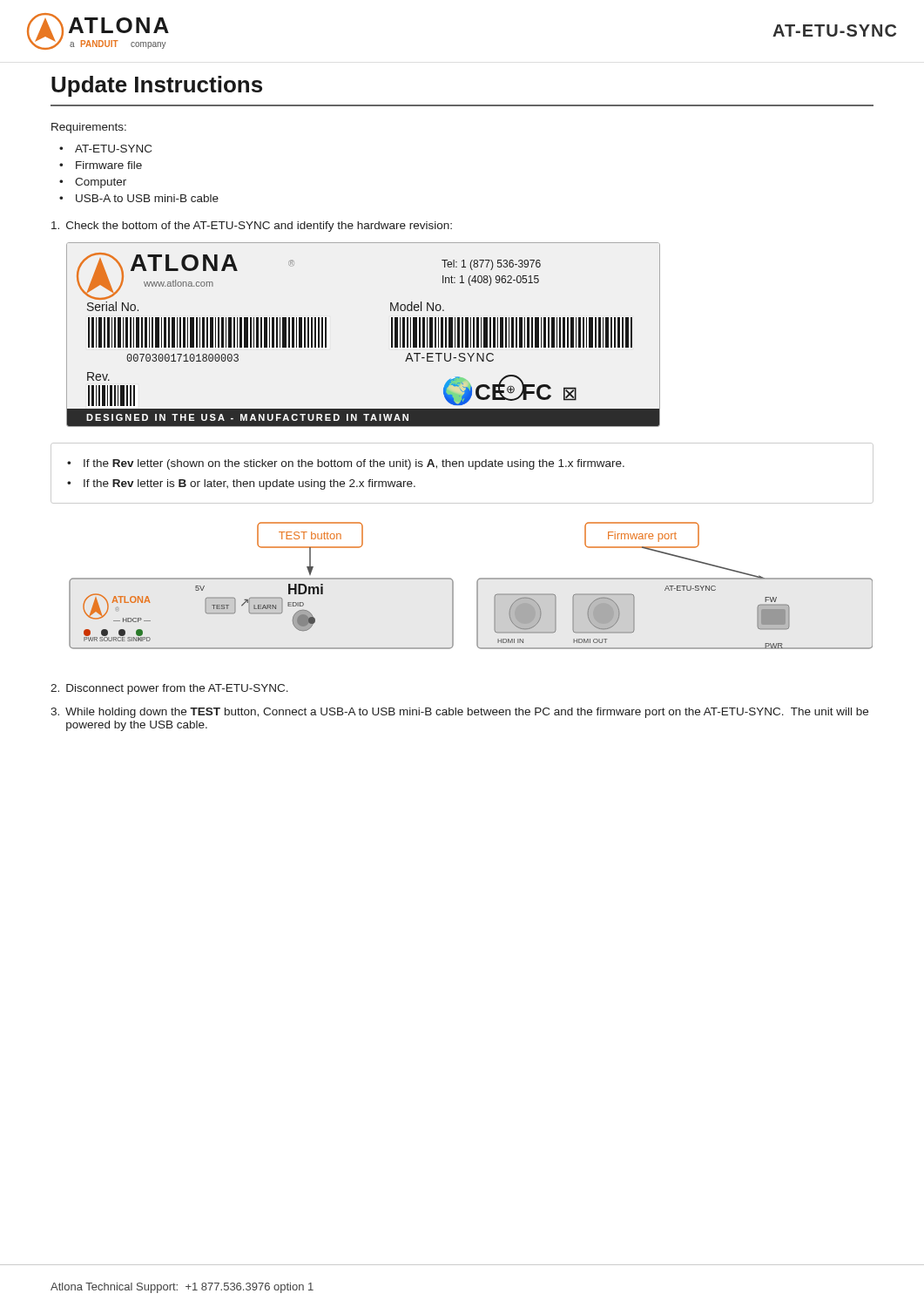This screenshot has width=924, height=1307.
Task: Select the text block starting "Check the bottom of the"
Action: (252, 225)
